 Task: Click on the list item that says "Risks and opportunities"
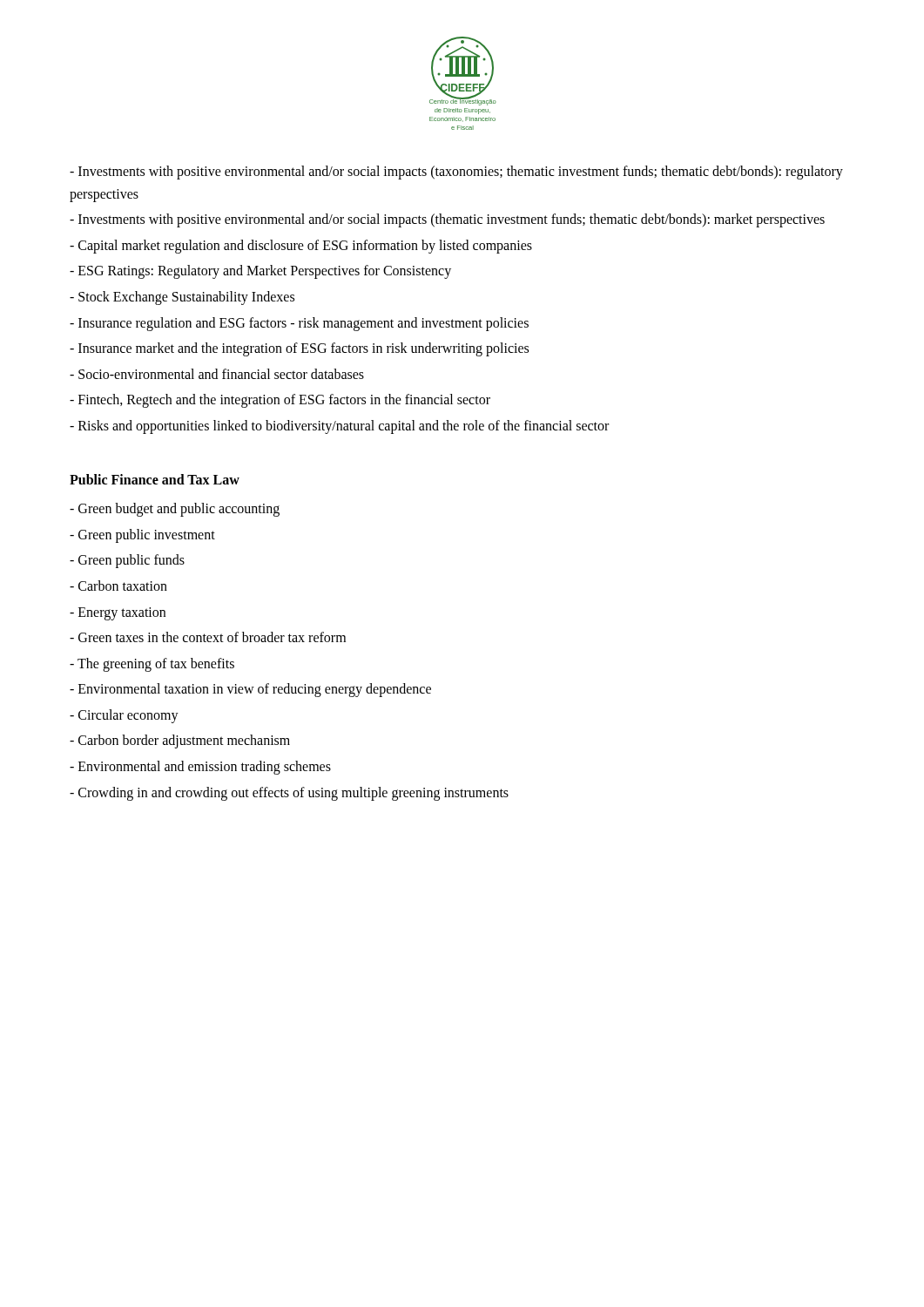click(339, 426)
